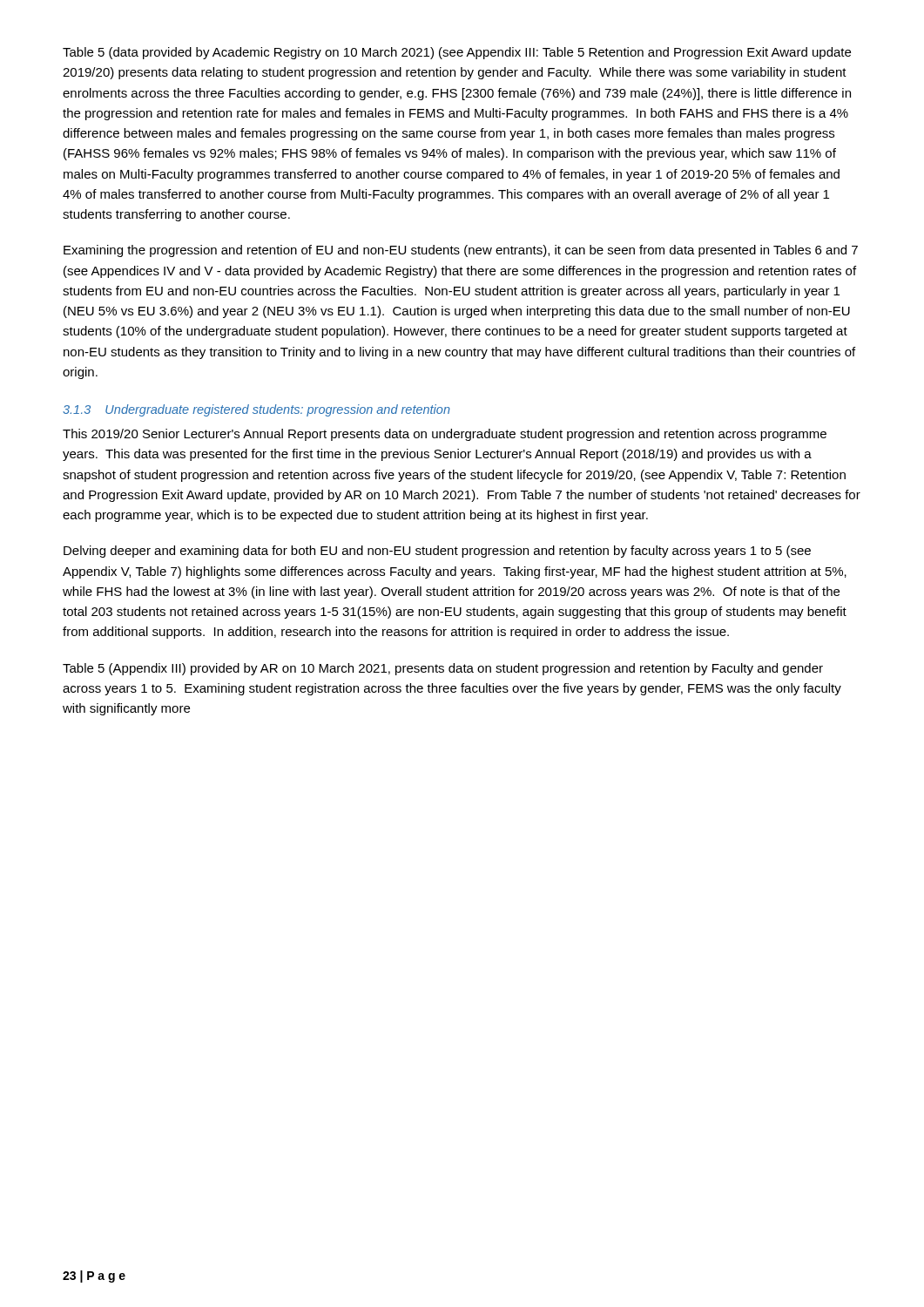
Task: Click the passage that begins "Examining the progression and"
Action: point(461,311)
